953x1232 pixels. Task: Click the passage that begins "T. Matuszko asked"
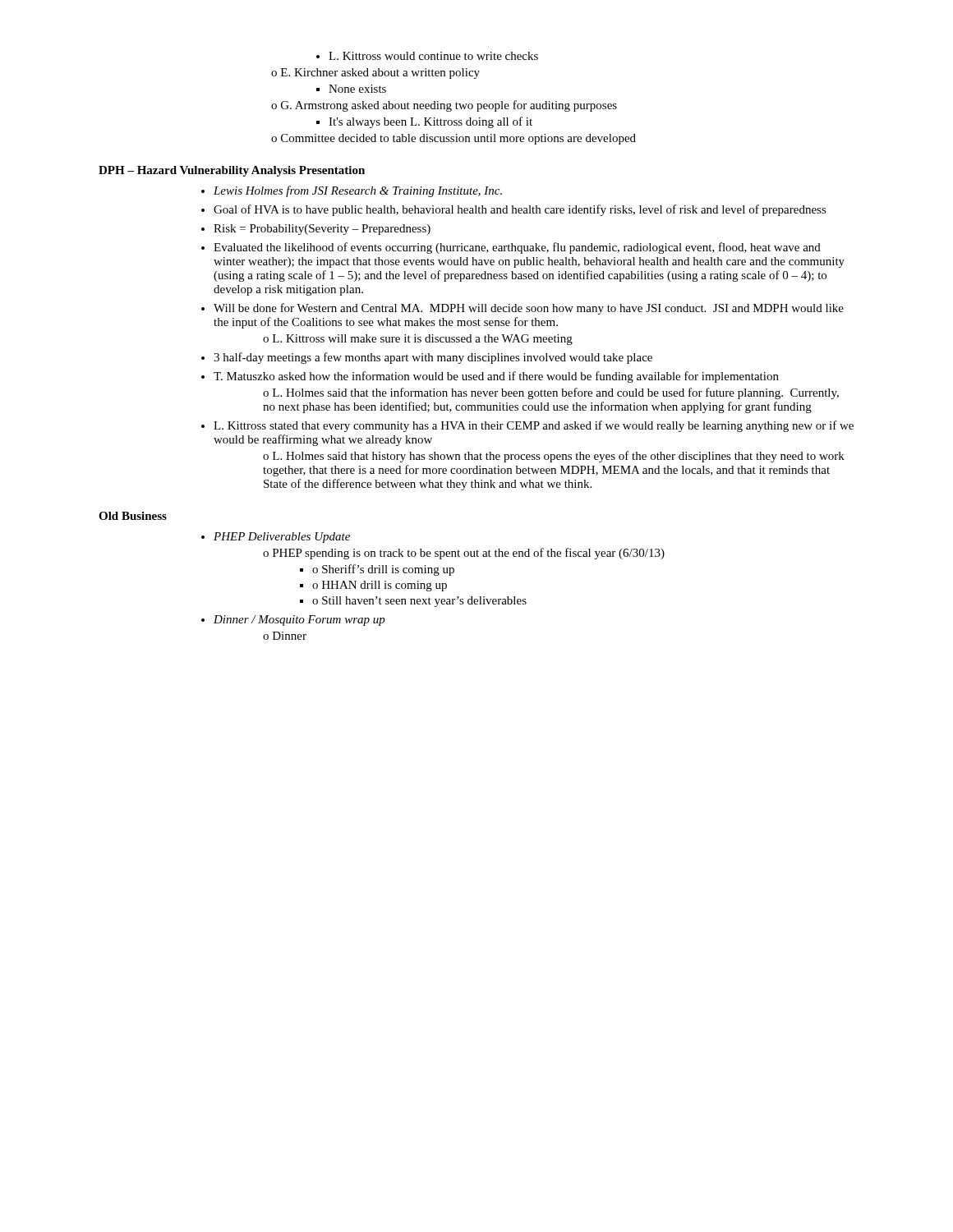tap(476, 392)
